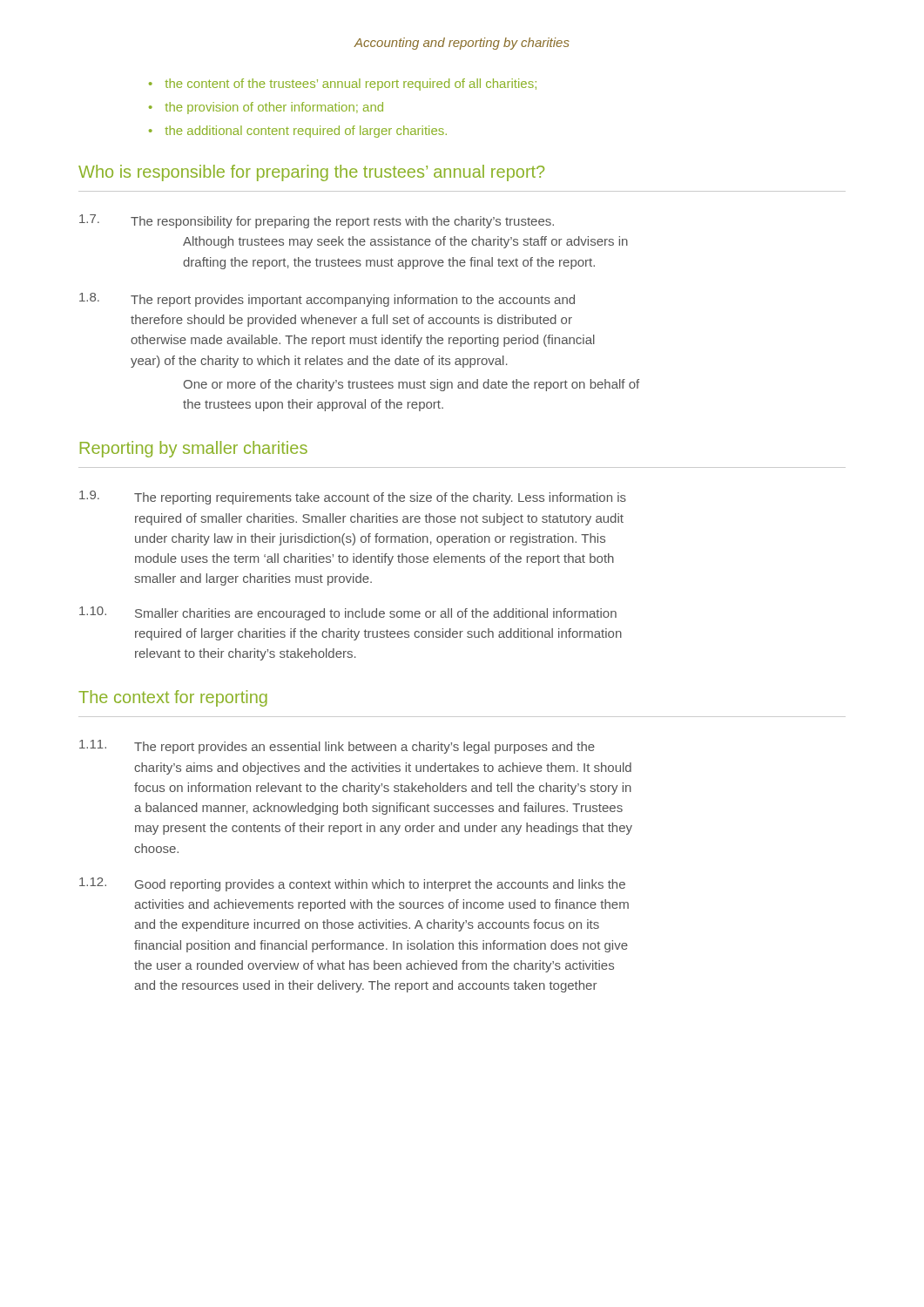
Task: Click on the passage starting "7. The responsibility for preparing"
Action: pyautogui.click(x=462, y=241)
